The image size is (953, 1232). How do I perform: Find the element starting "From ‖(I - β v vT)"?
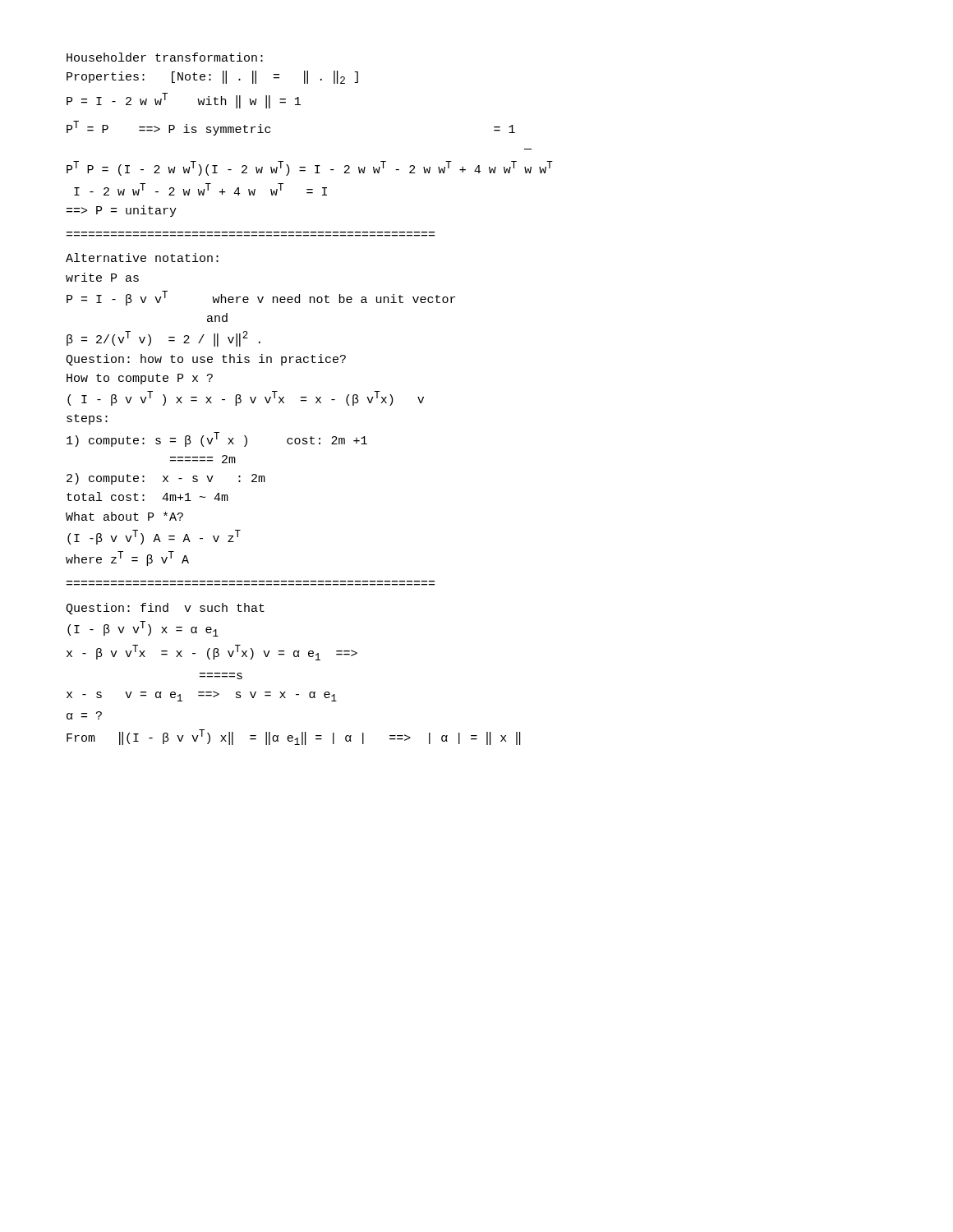(294, 738)
